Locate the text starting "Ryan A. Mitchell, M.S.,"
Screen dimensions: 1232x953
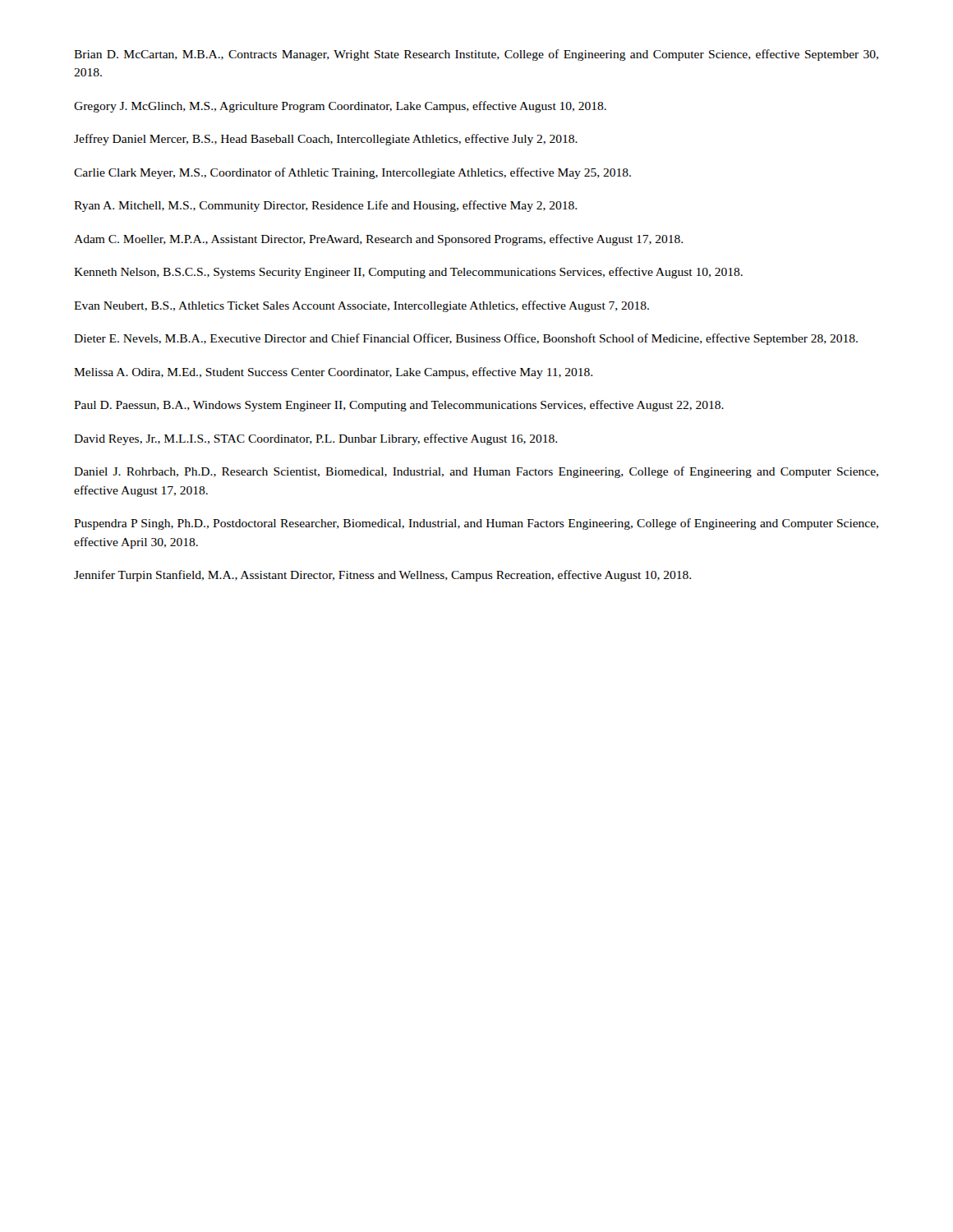point(326,205)
